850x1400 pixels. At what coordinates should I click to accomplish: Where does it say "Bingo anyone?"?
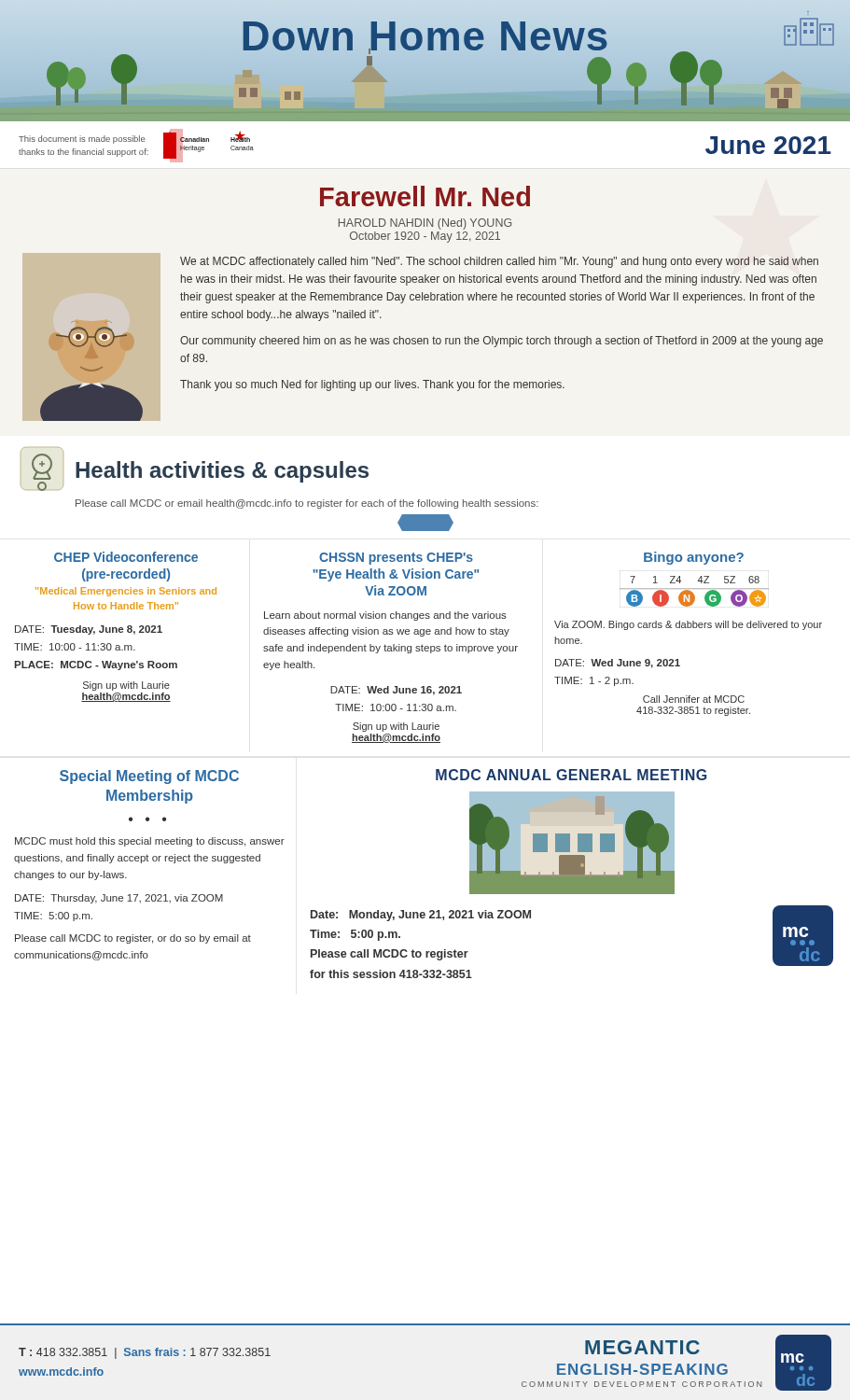[x=694, y=557]
